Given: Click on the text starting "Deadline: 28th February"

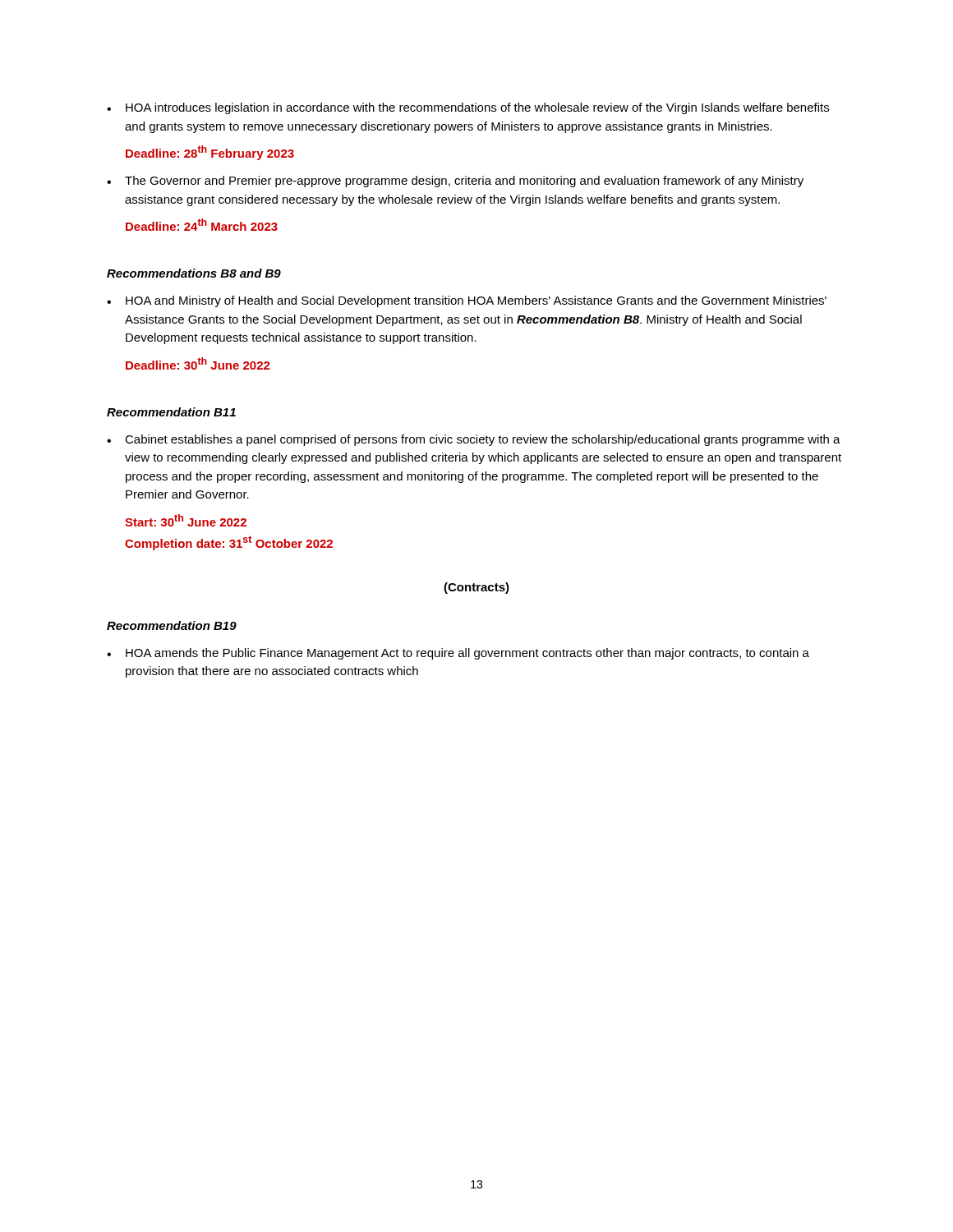Looking at the screenshot, I should click(x=210, y=152).
